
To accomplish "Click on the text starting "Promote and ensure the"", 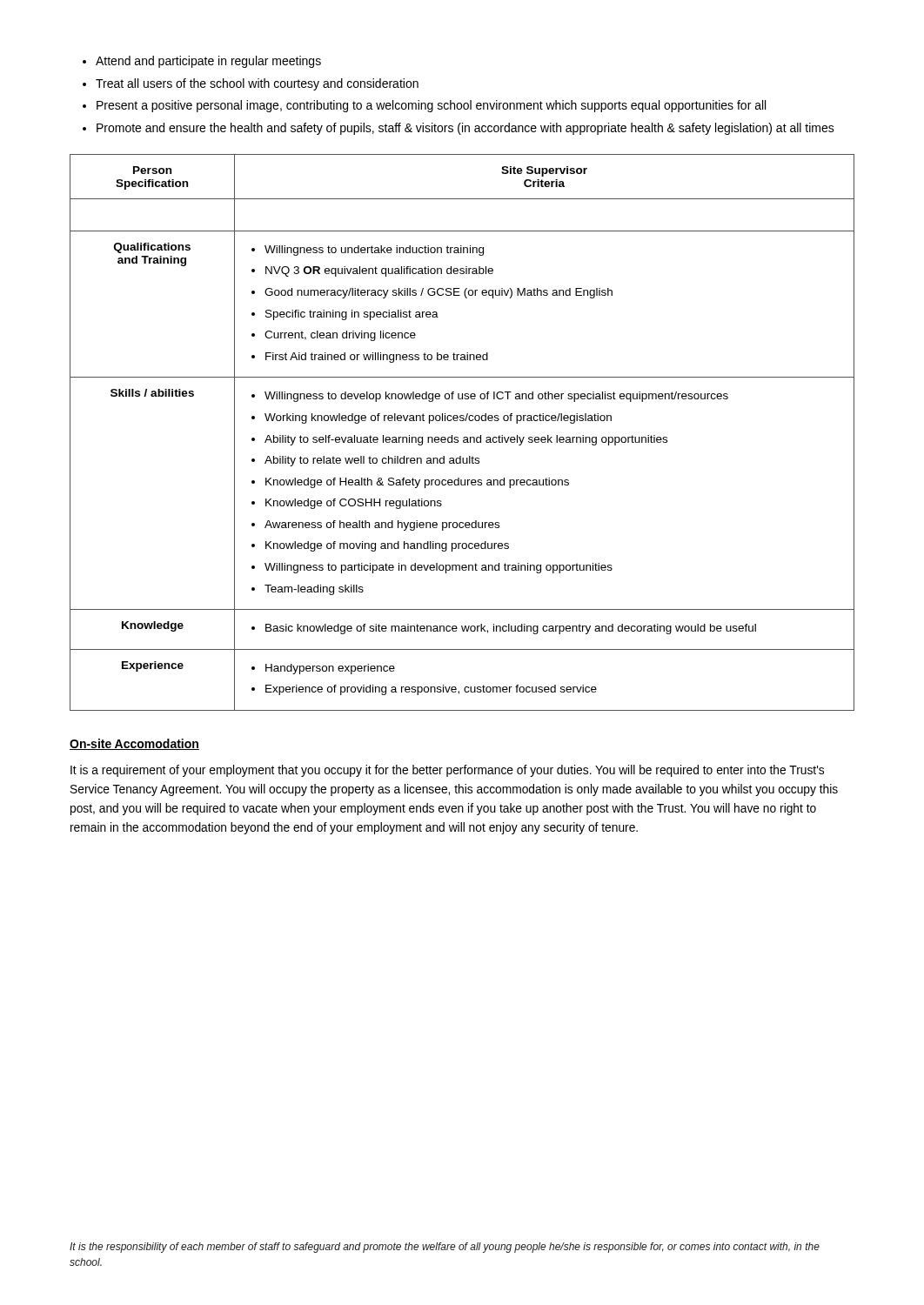I will (465, 128).
